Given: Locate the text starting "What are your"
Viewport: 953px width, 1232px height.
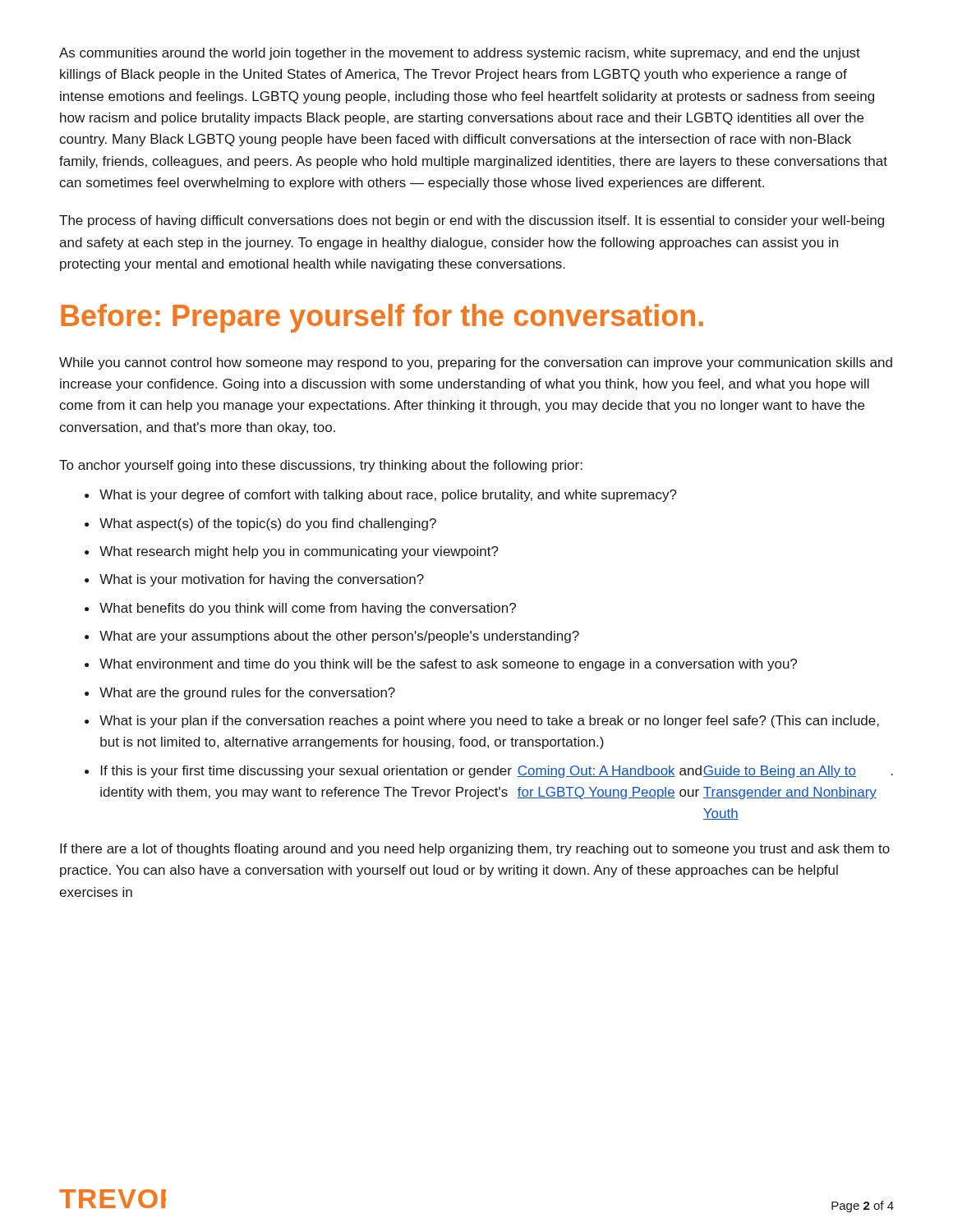Looking at the screenshot, I should (339, 636).
